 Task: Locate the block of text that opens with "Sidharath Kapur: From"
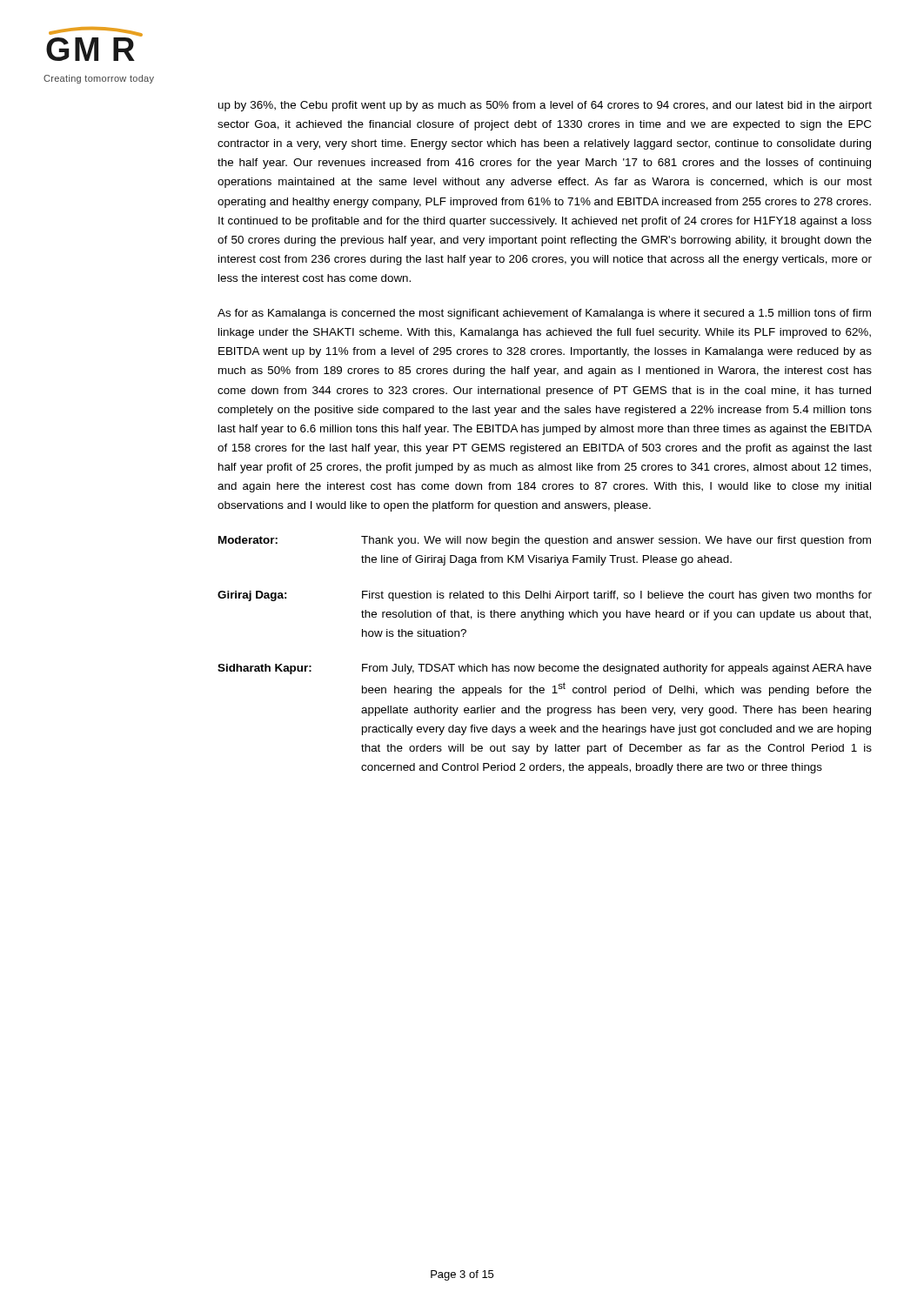[x=545, y=718]
